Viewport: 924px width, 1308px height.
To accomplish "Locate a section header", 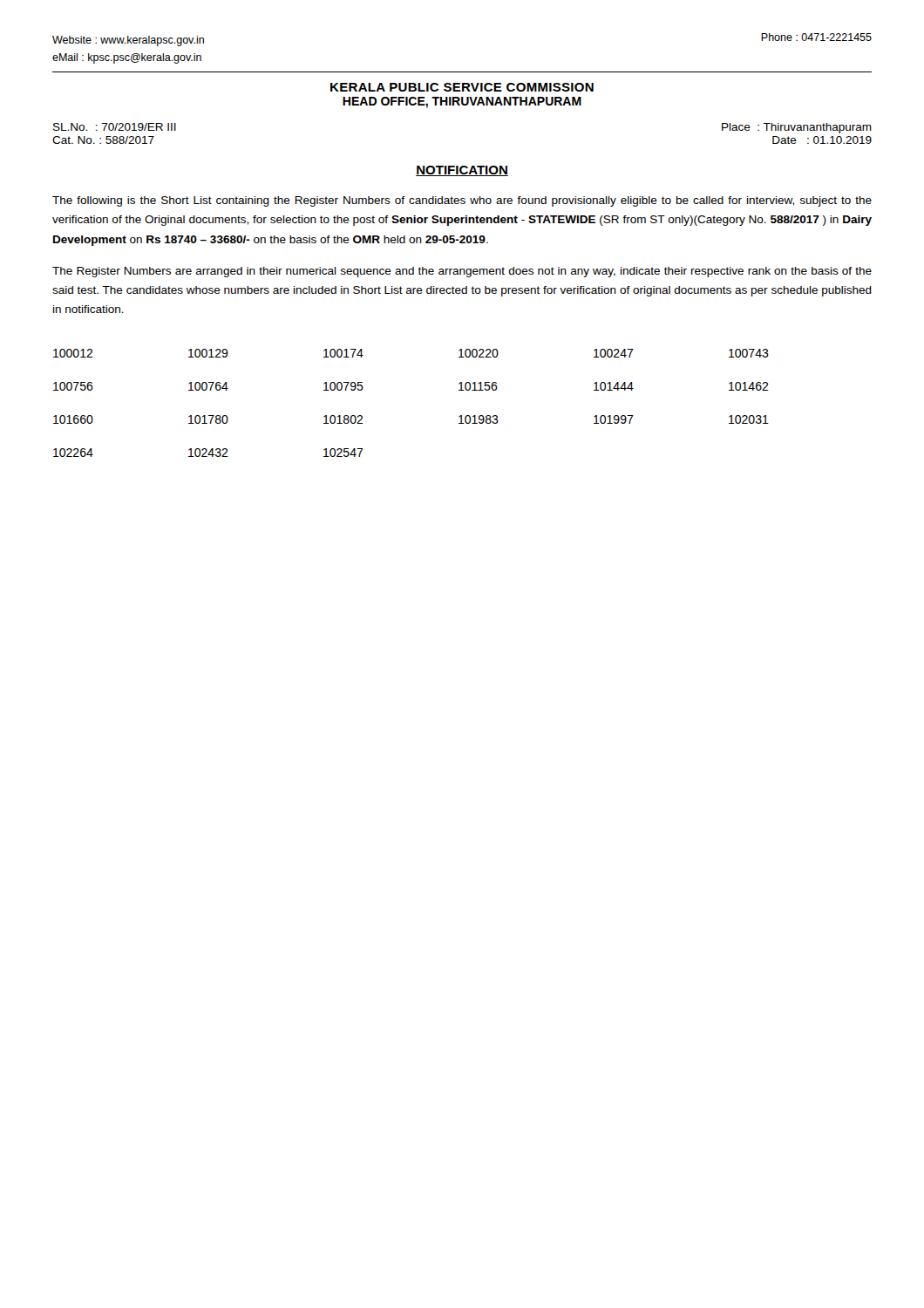I will pos(462,170).
